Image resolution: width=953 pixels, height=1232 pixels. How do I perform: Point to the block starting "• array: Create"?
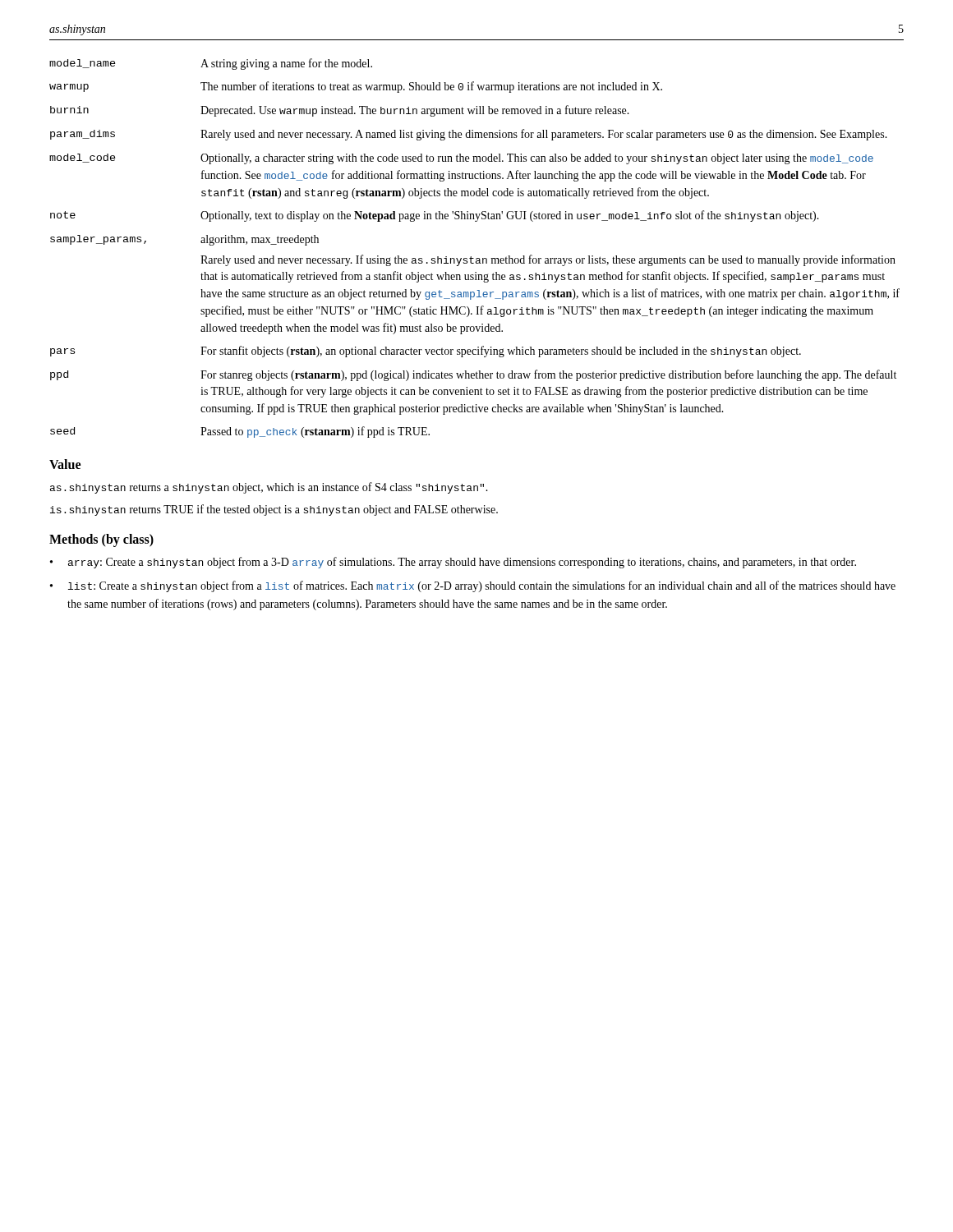click(x=476, y=562)
